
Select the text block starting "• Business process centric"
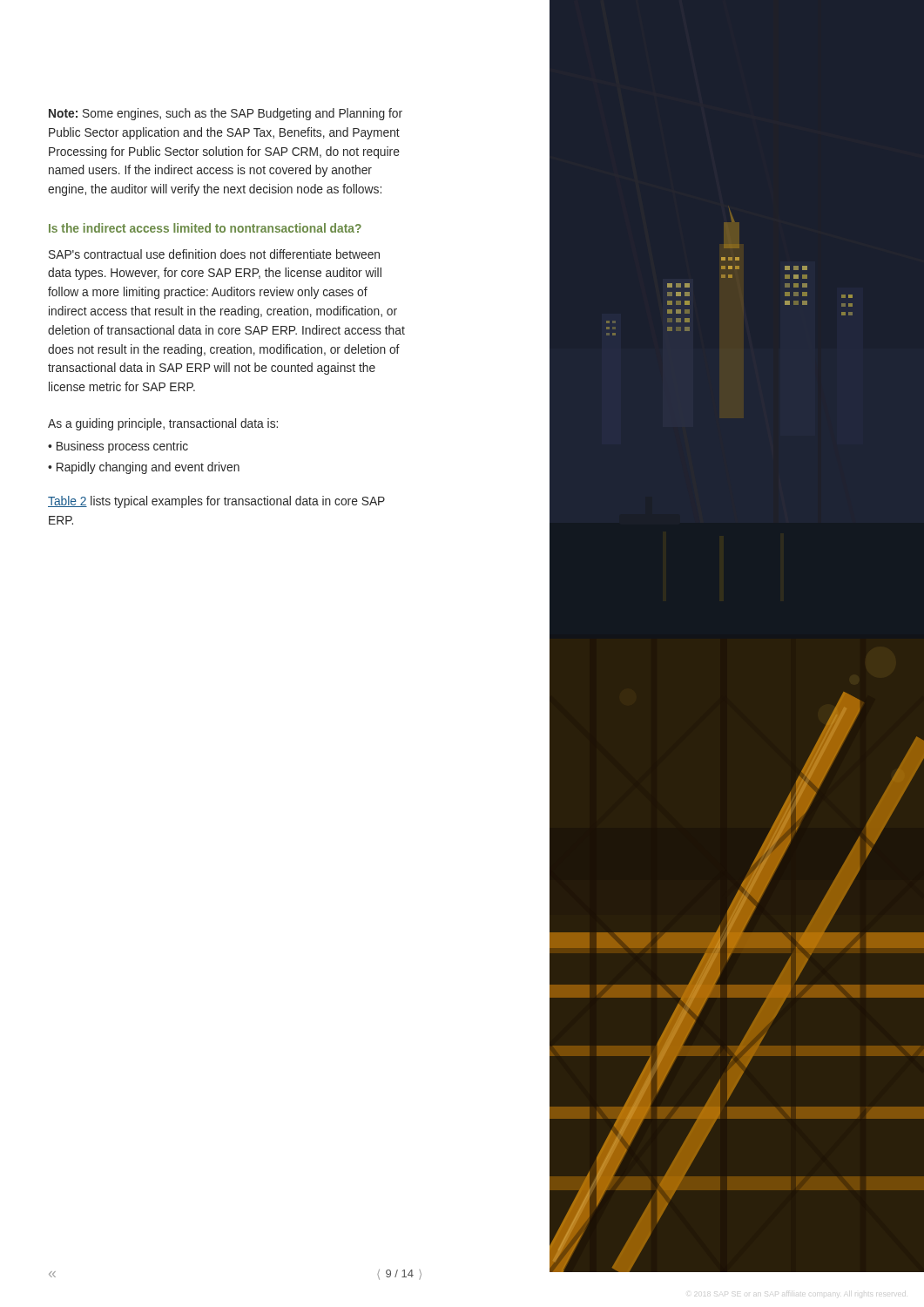[118, 446]
